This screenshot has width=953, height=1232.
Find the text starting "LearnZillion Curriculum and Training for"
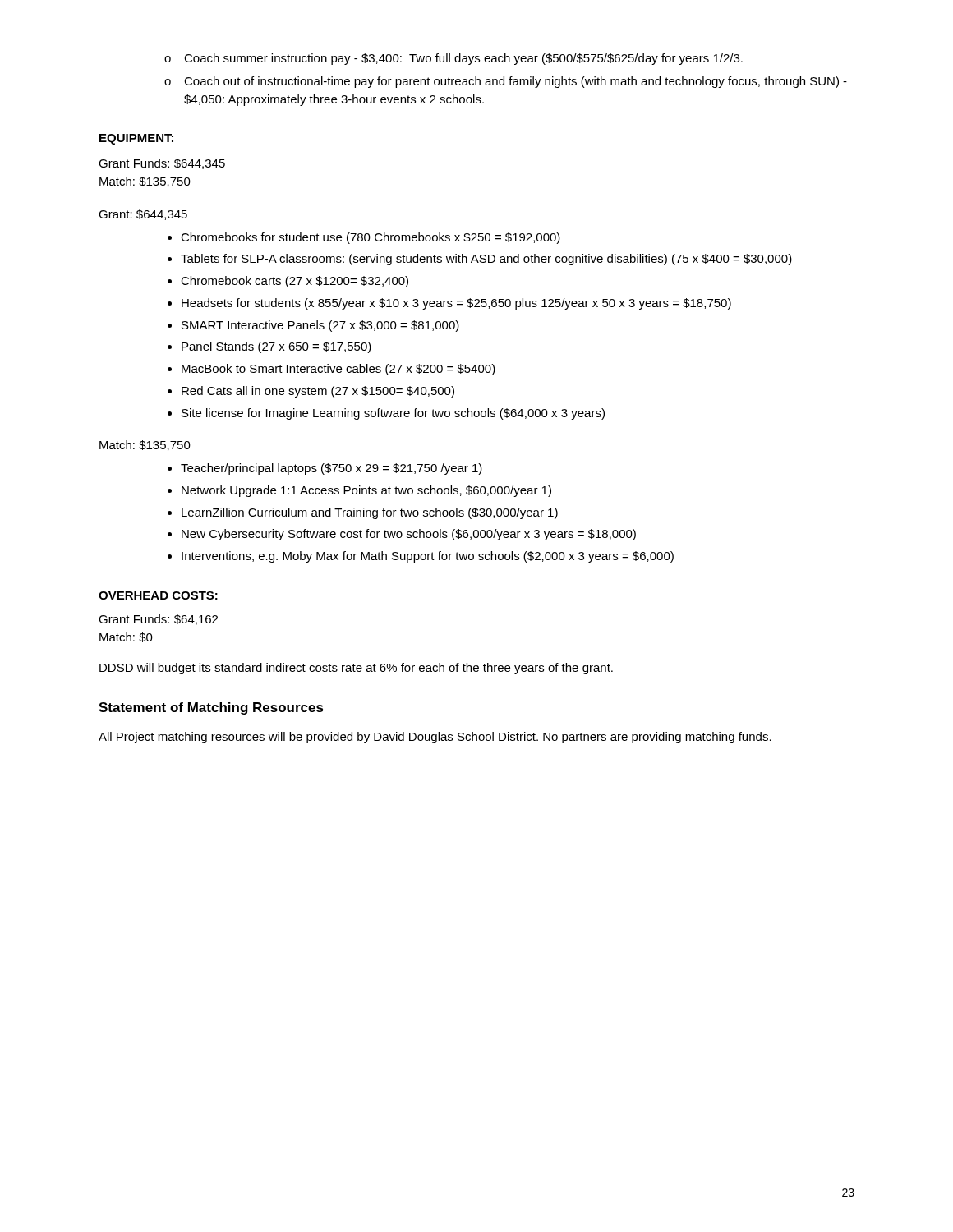pyautogui.click(x=501, y=512)
